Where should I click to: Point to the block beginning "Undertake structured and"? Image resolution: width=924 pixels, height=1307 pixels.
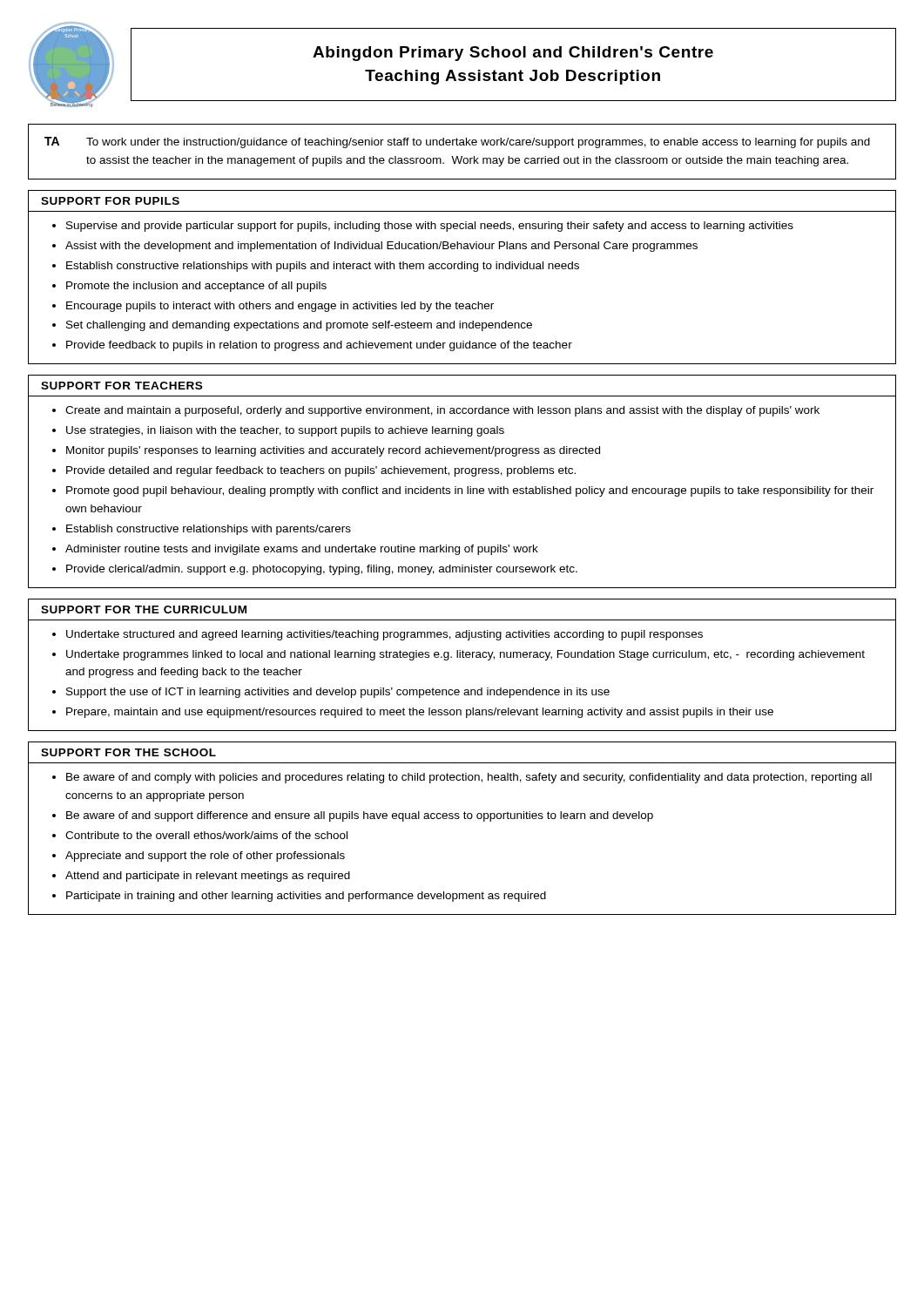point(384,634)
